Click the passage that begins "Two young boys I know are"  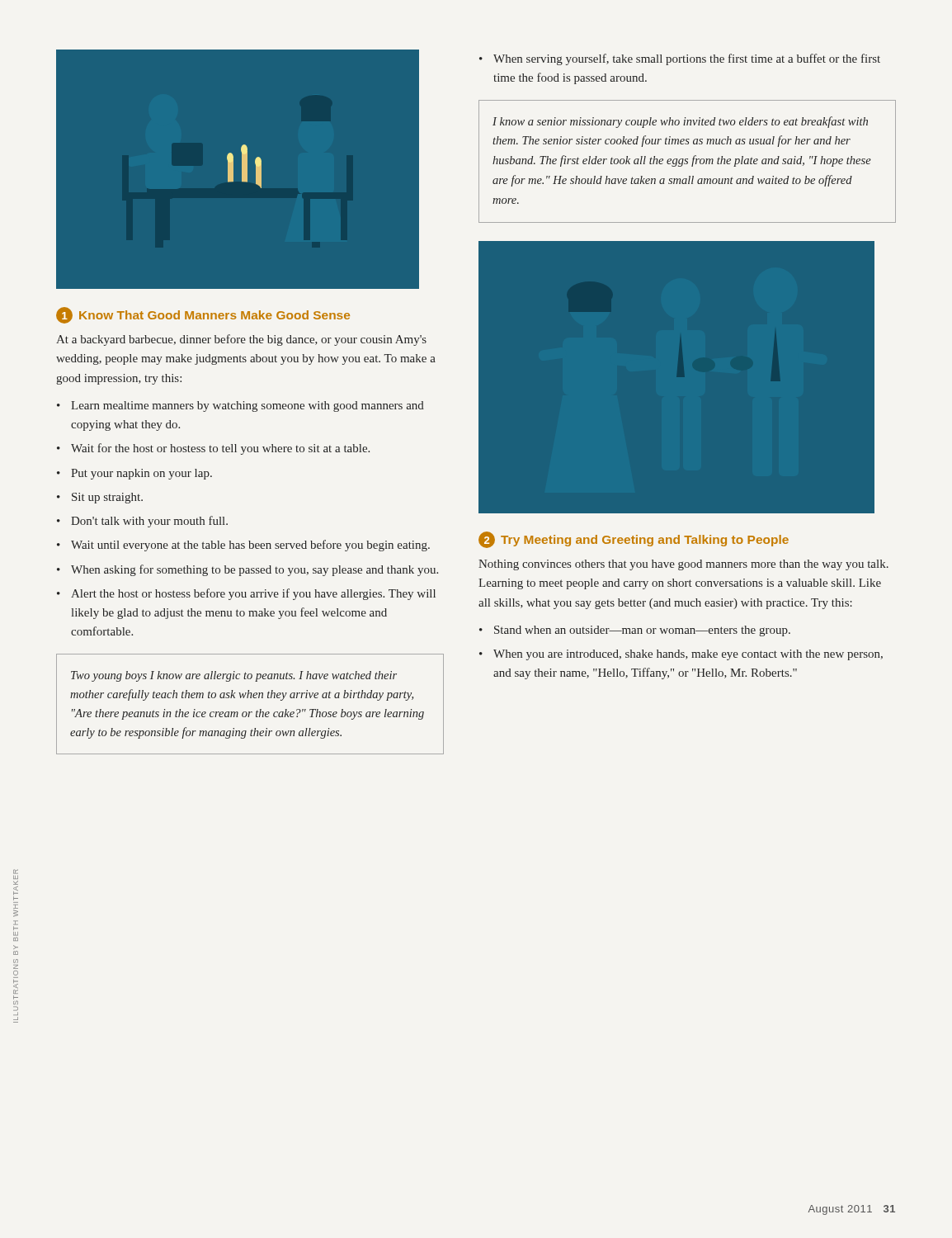(247, 703)
